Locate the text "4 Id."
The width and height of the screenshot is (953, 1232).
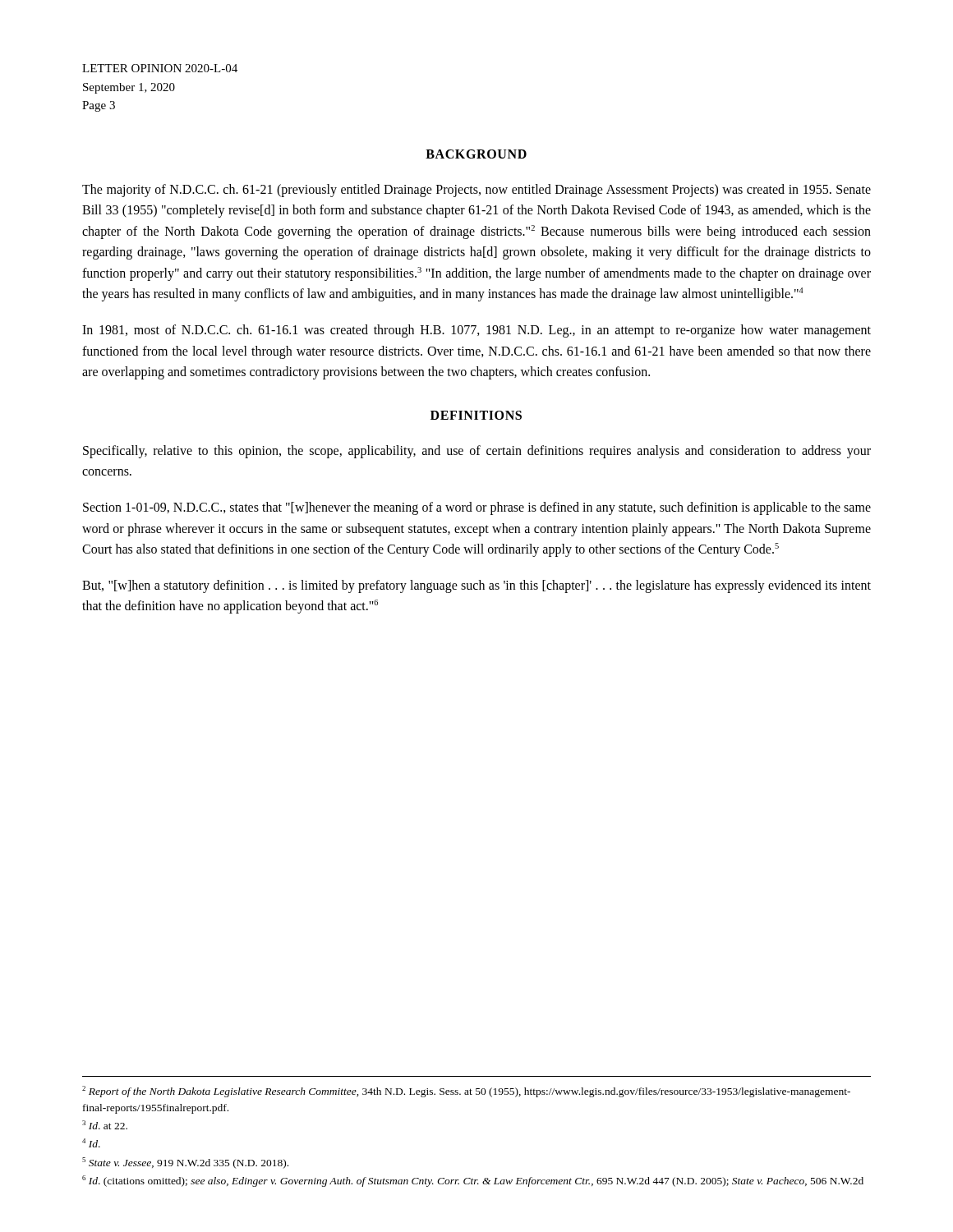click(91, 1143)
